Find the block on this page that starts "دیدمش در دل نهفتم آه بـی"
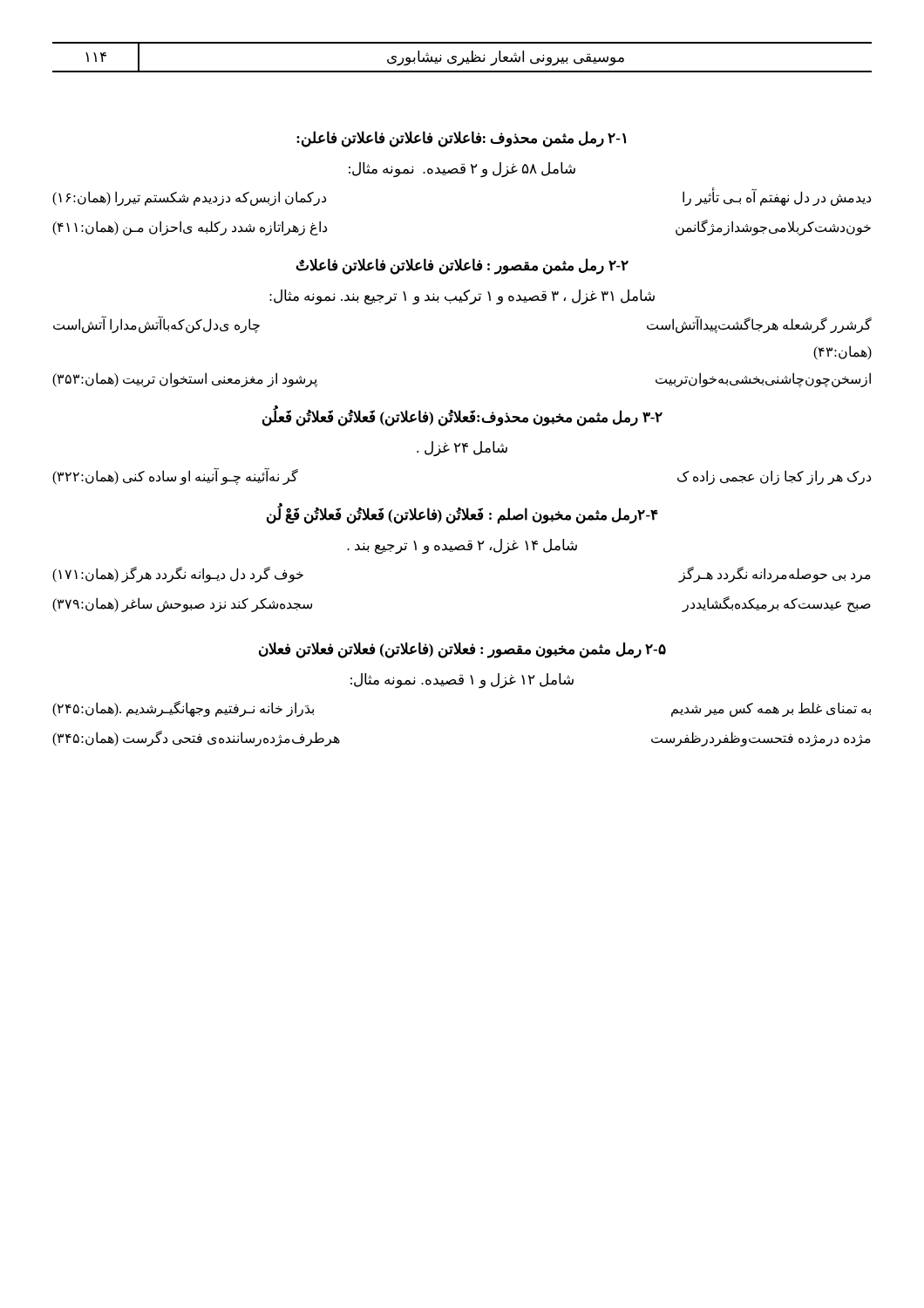 (775, 198)
